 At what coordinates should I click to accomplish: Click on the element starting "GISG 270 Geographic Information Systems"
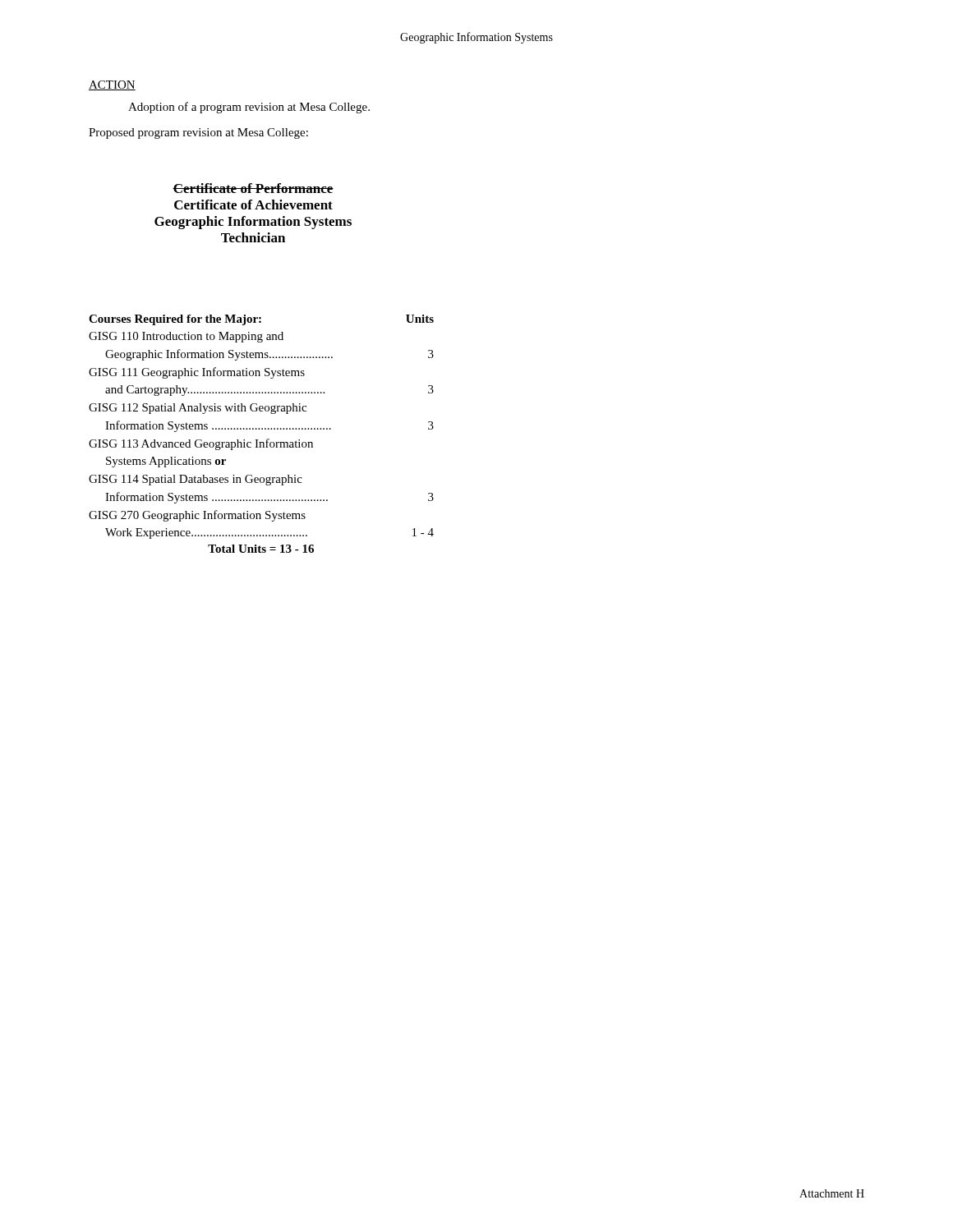coord(197,515)
